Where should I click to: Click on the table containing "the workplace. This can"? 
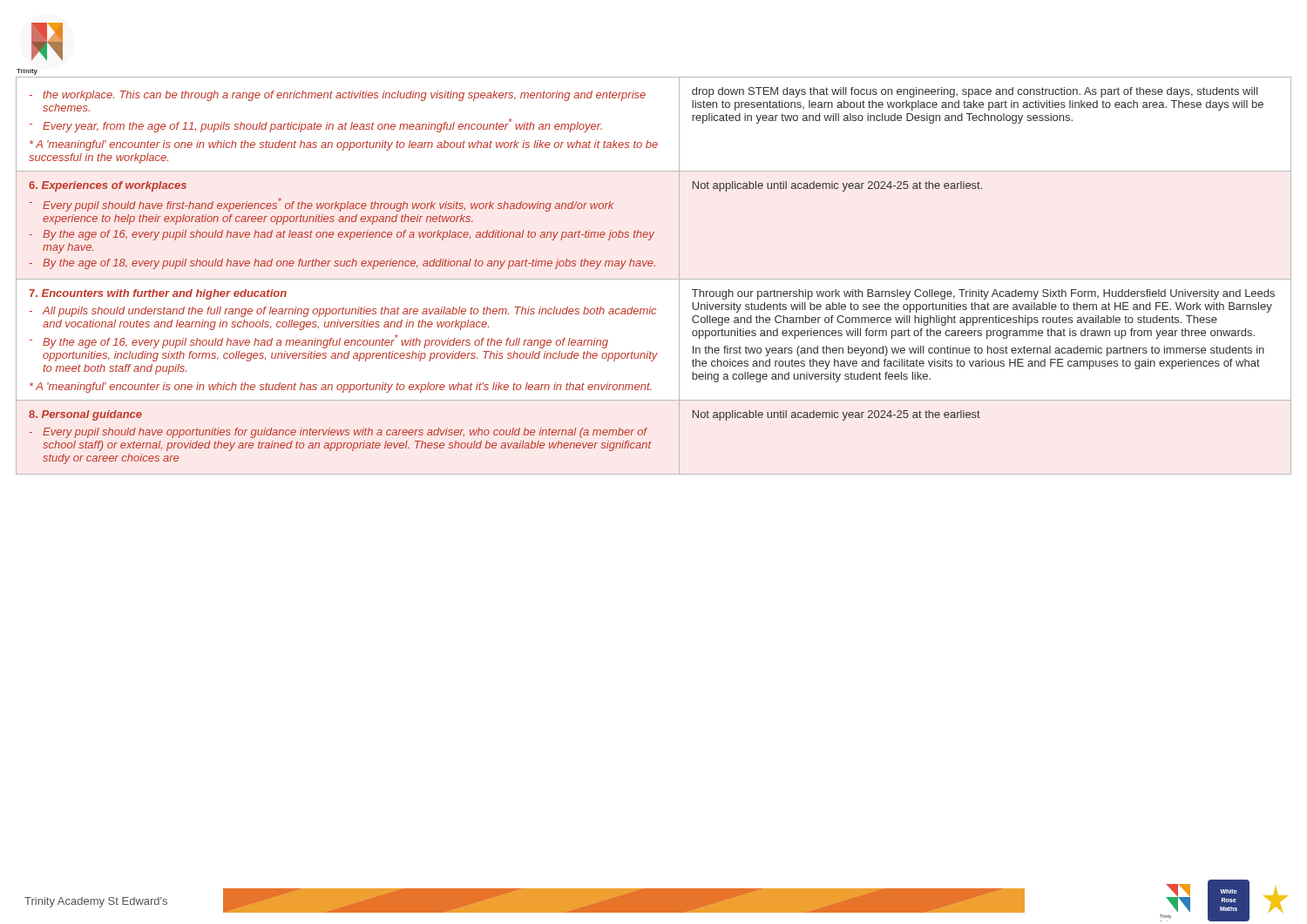coord(654,276)
